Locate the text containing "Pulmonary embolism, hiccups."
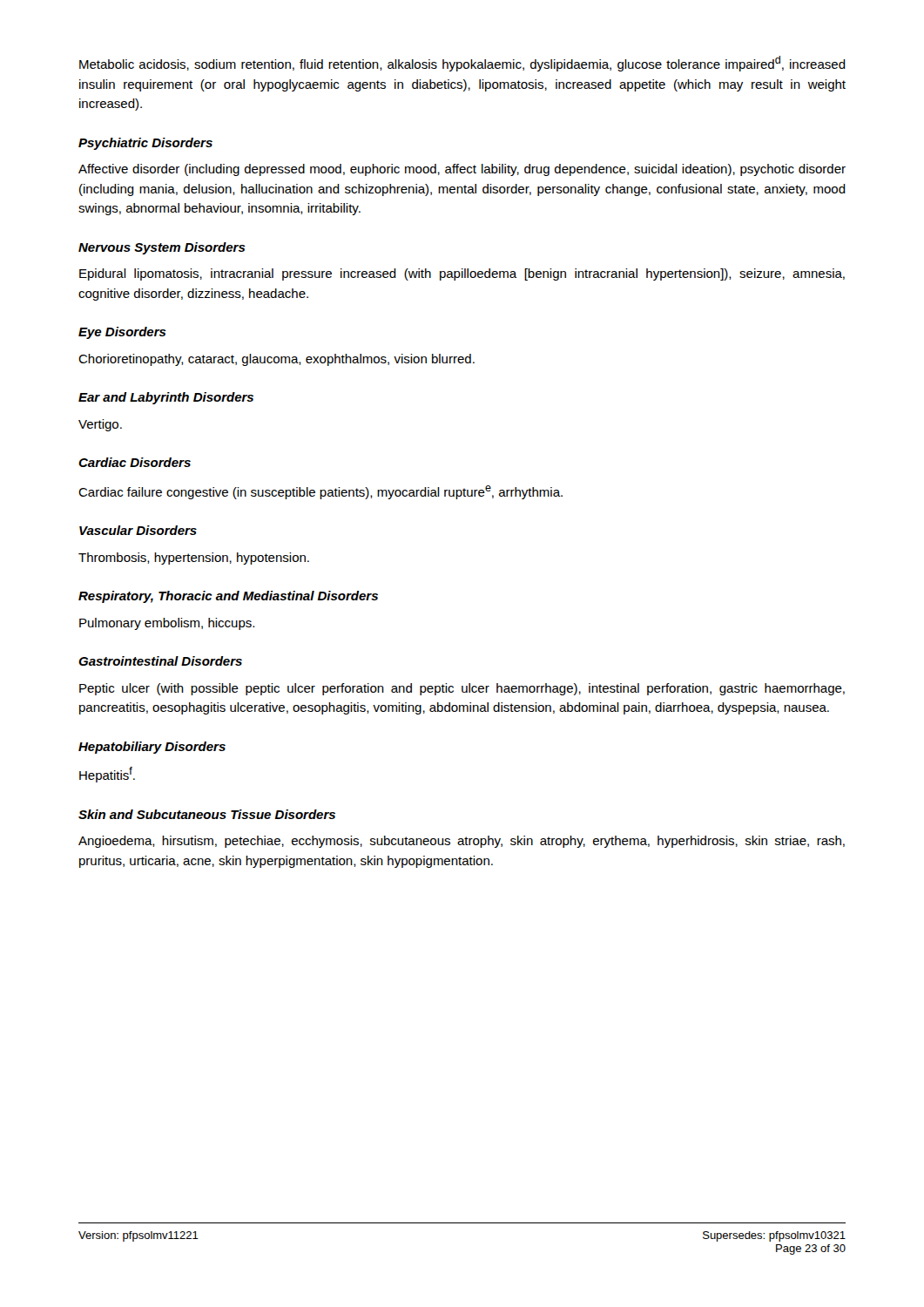The image size is (924, 1307). click(167, 624)
